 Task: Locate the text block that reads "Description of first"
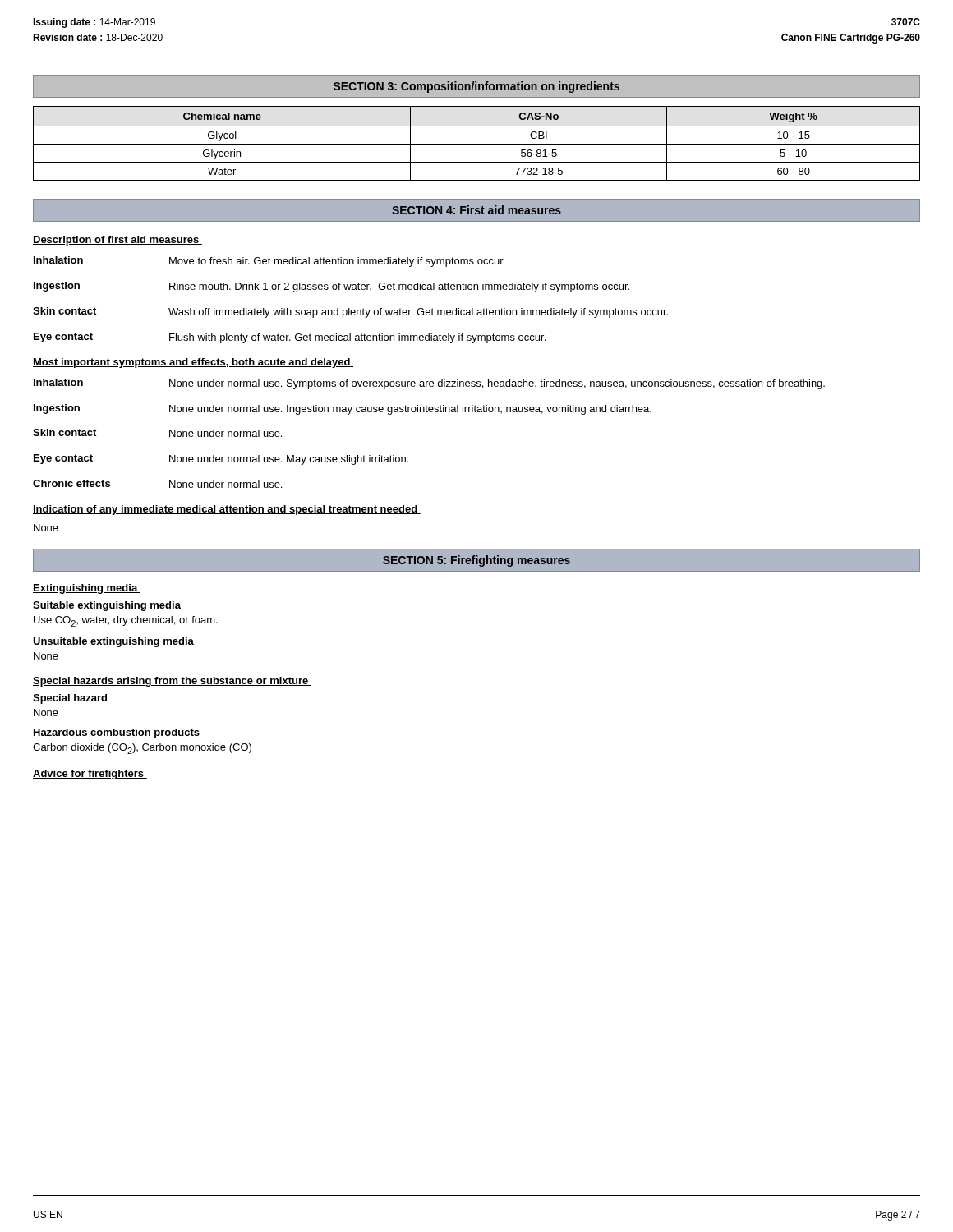pyautogui.click(x=117, y=240)
